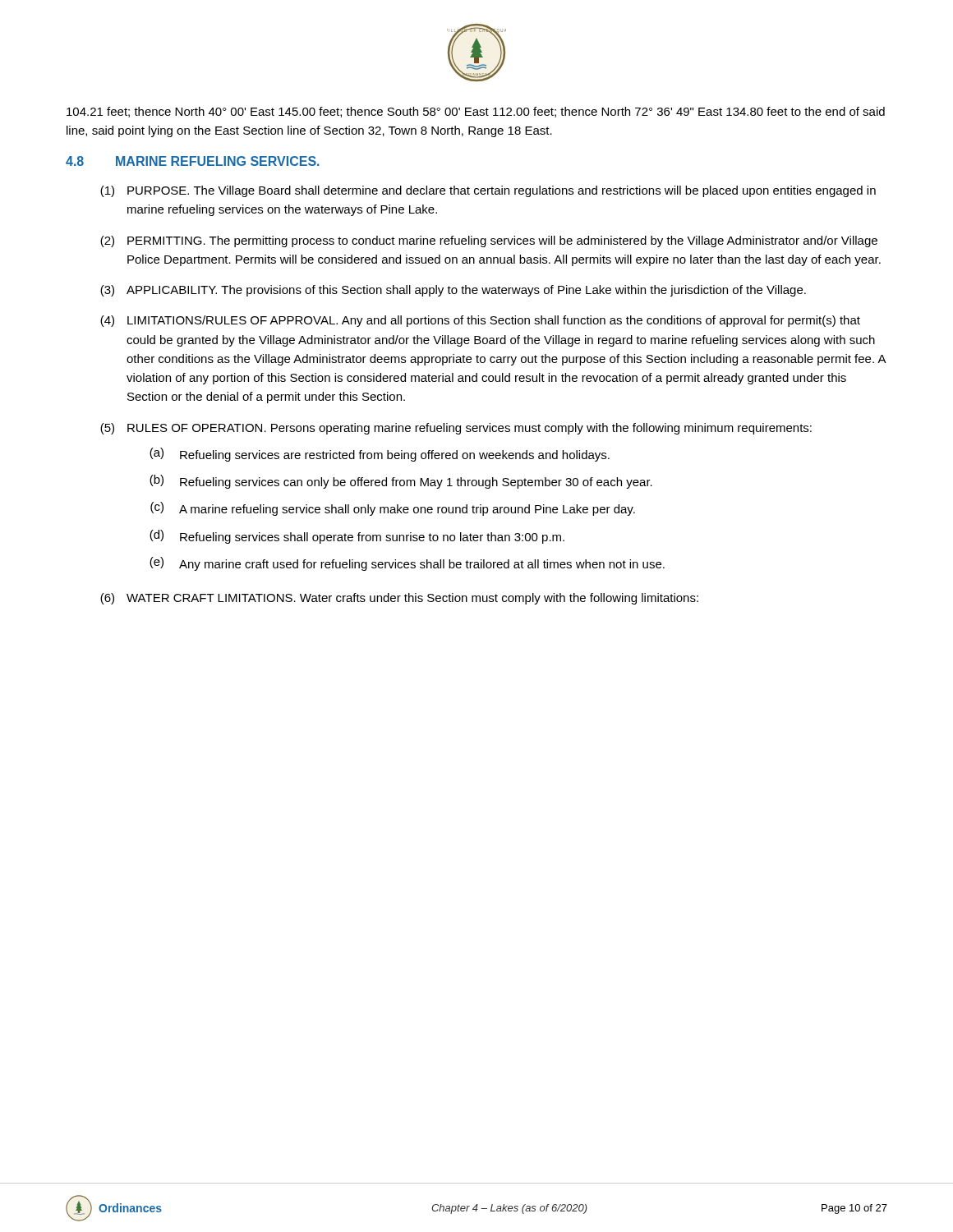Locate the block starting "(c) A marine refueling service shall only make"
The height and width of the screenshot is (1232, 953).
(476, 509)
